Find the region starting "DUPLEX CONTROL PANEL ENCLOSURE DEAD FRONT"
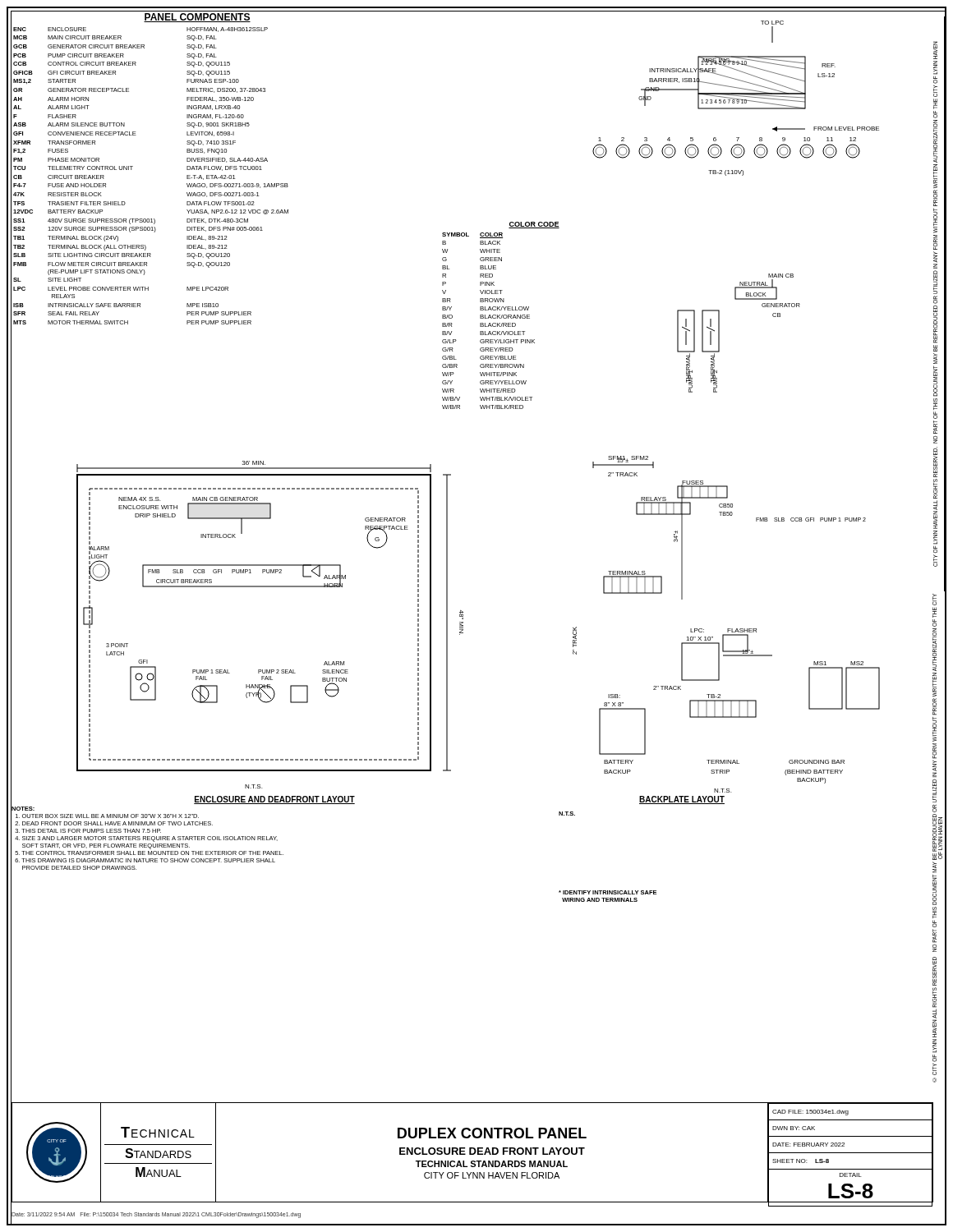Viewport: 953px width, 1232px height. (492, 1152)
